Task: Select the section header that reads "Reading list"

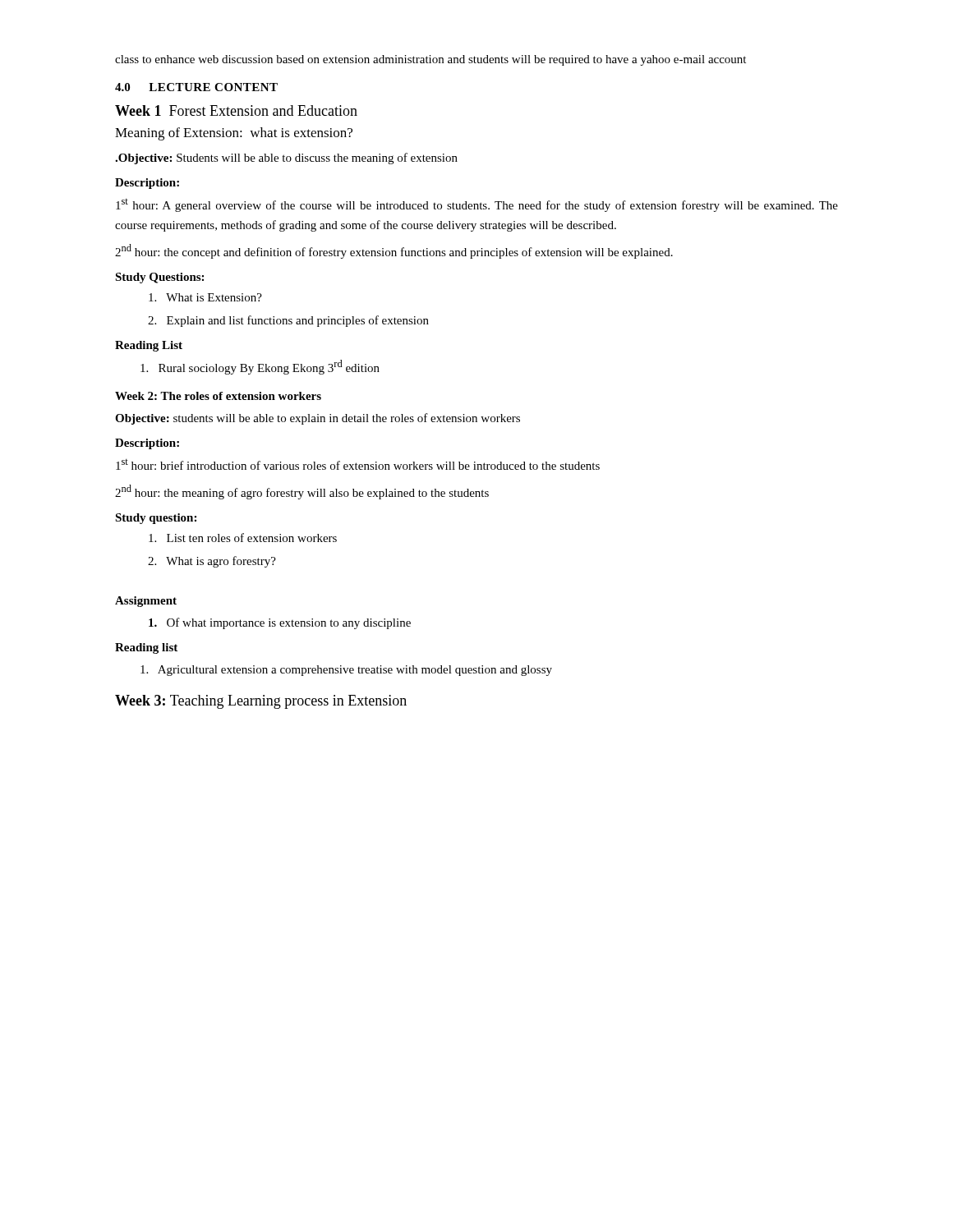Action: click(x=146, y=647)
